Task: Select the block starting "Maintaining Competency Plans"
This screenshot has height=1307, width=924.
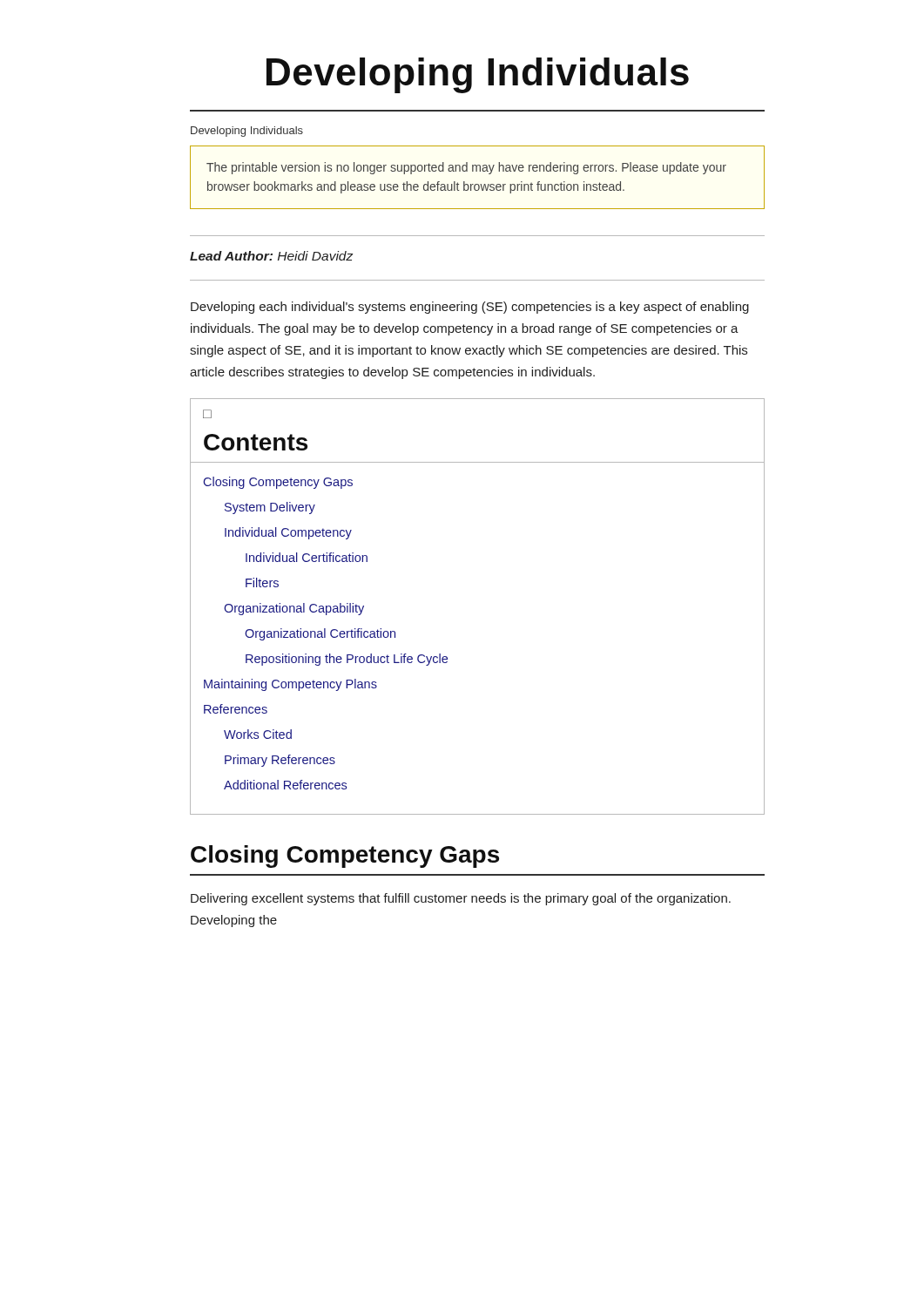Action: click(290, 684)
